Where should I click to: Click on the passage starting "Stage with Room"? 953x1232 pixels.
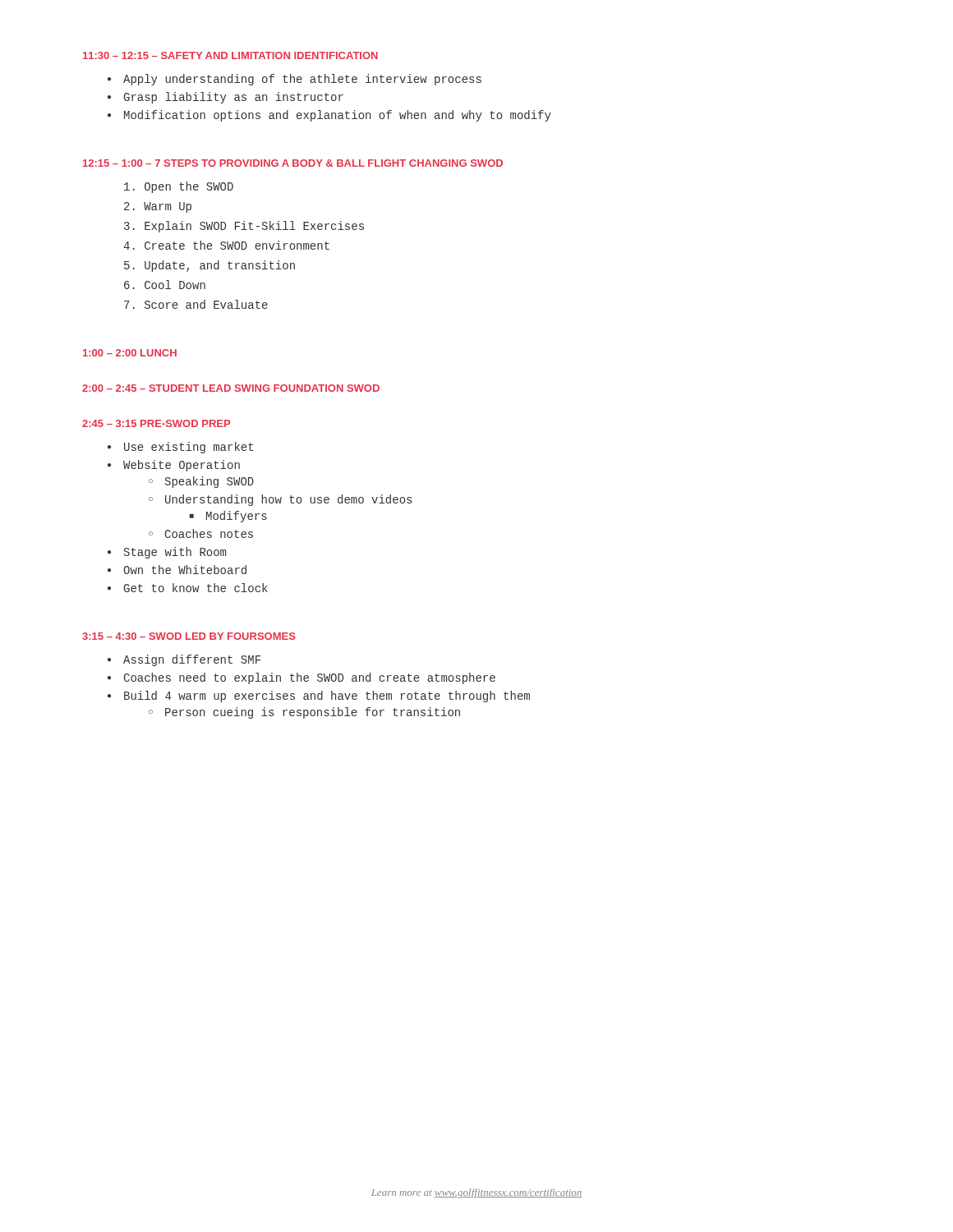175,553
